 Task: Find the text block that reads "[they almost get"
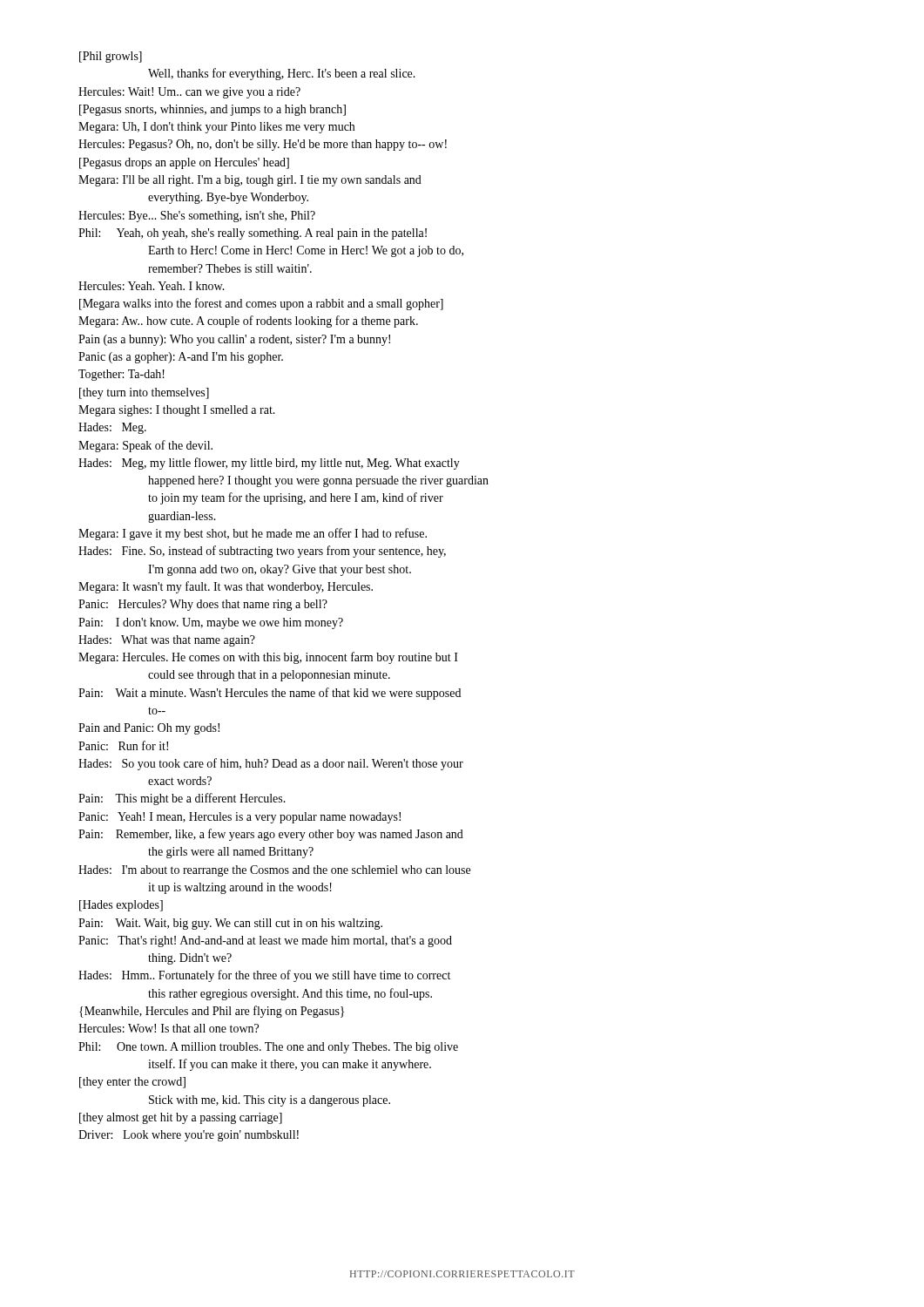(x=181, y=1118)
